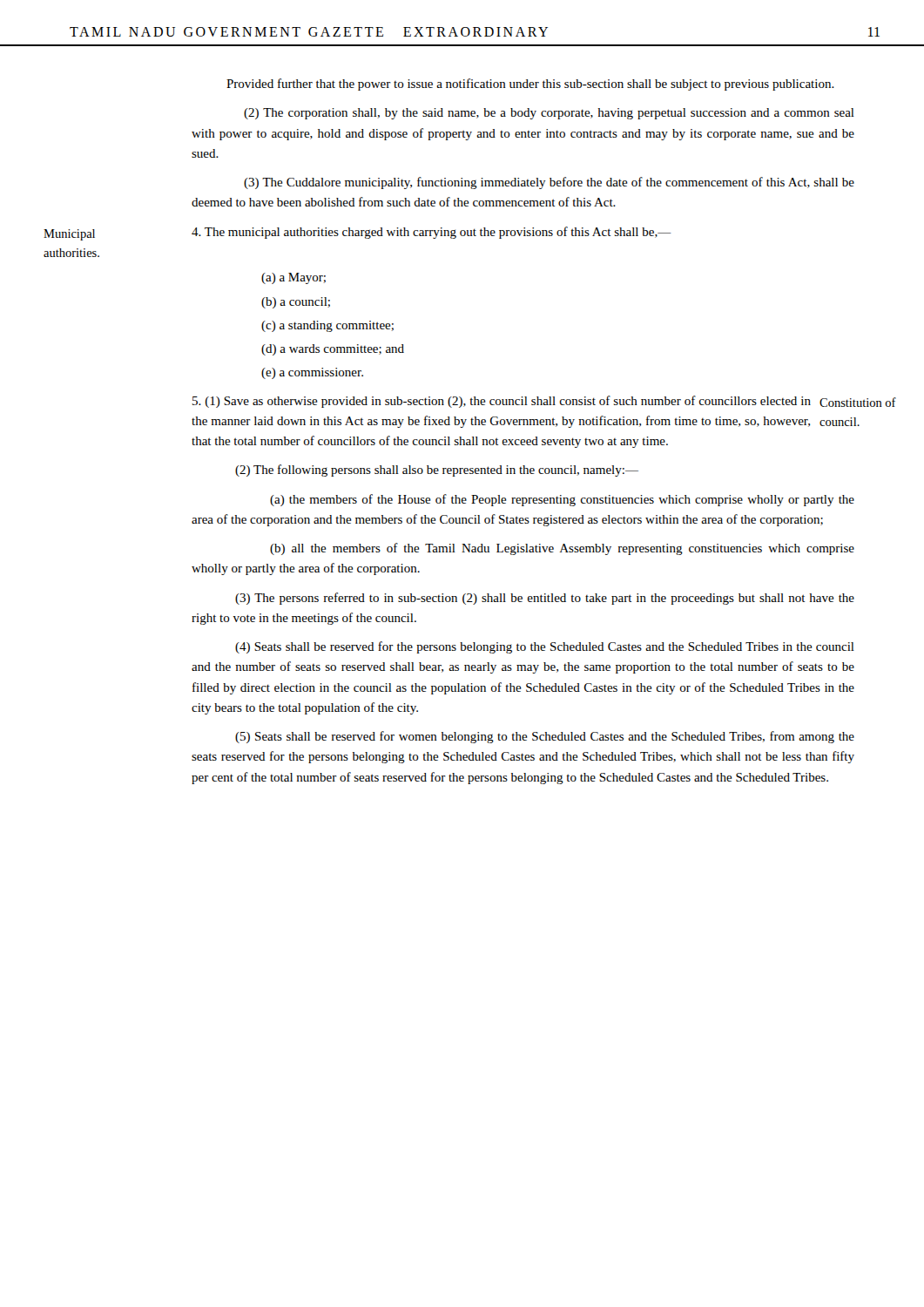Find the text block containing "(a) the members of the House of the"

(523, 510)
